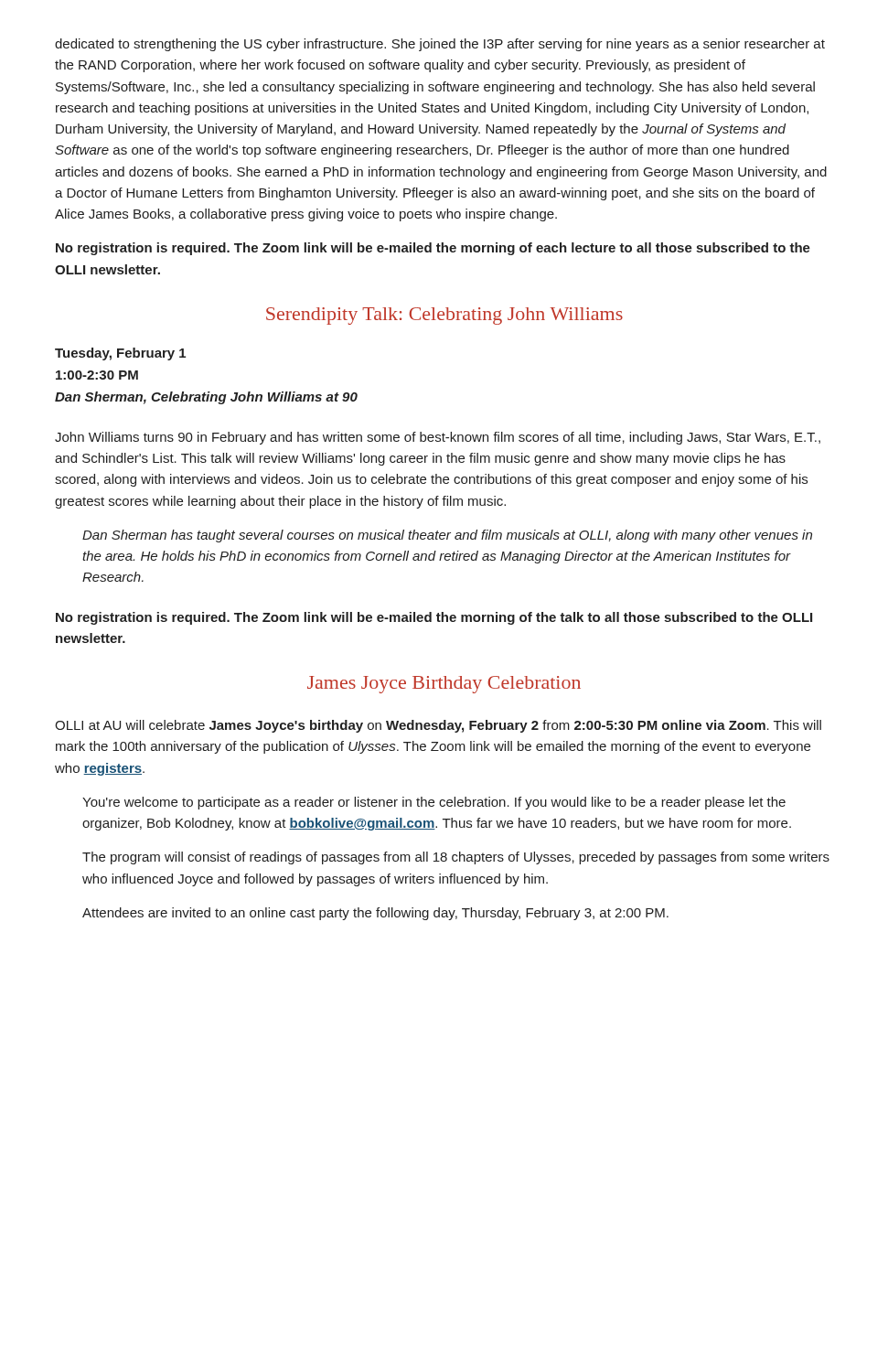Click on the title containing "James Joyce Birthday Celebration"
Viewport: 888px width, 1372px height.
click(444, 682)
